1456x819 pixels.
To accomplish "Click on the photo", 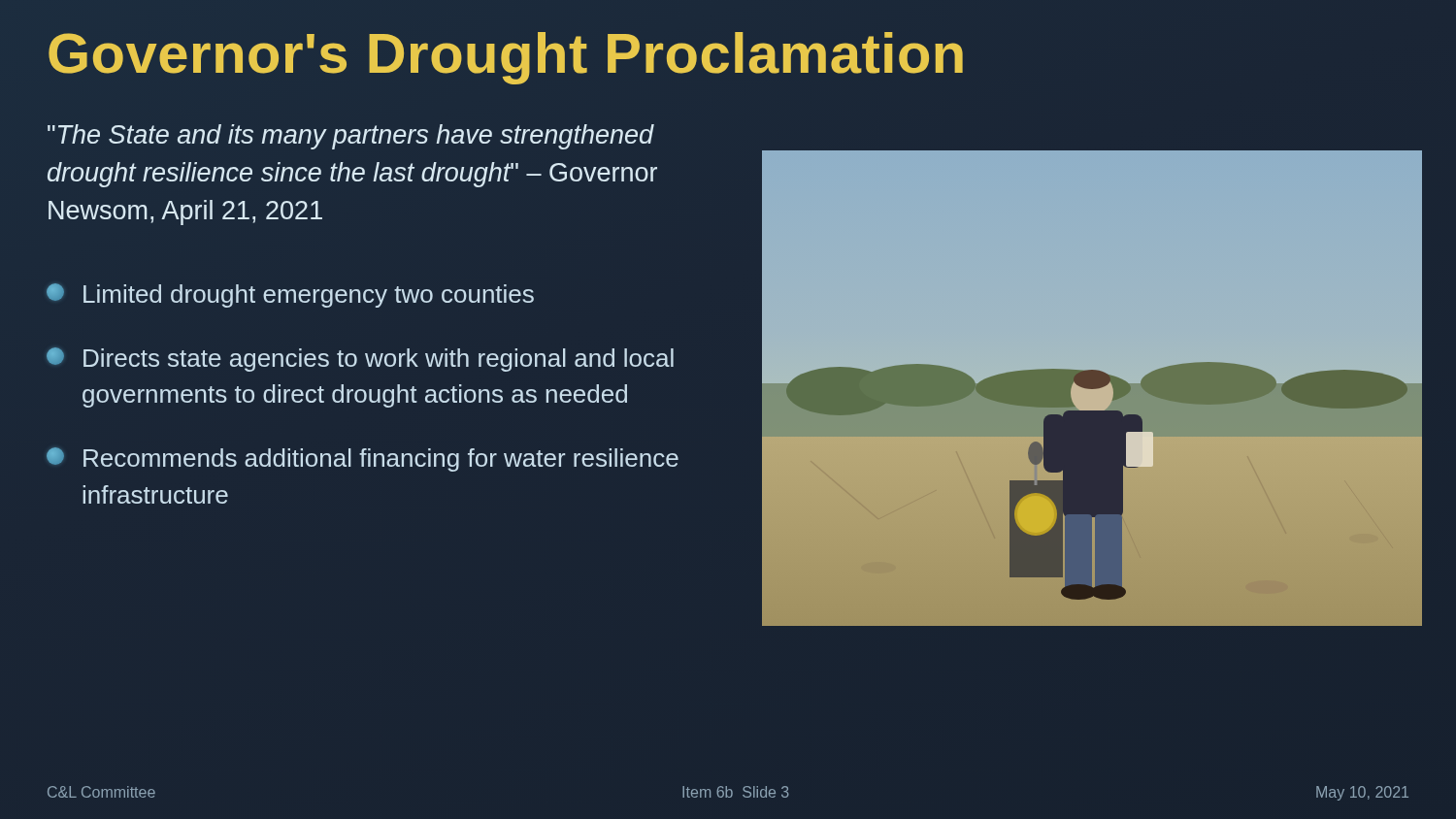I will (1092, 388).
